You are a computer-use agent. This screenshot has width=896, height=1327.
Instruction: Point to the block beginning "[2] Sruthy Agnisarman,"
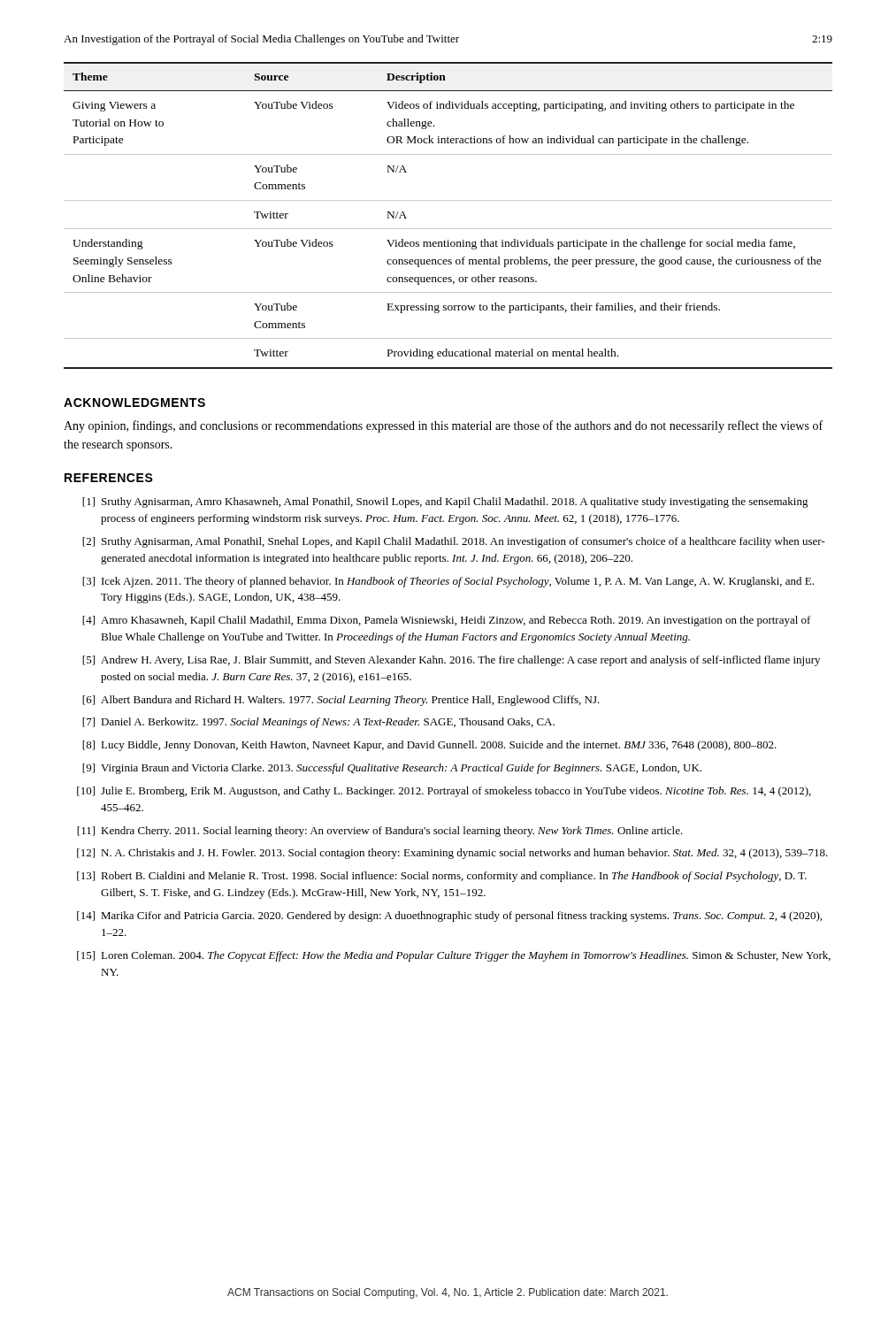(x=448, y=550)
